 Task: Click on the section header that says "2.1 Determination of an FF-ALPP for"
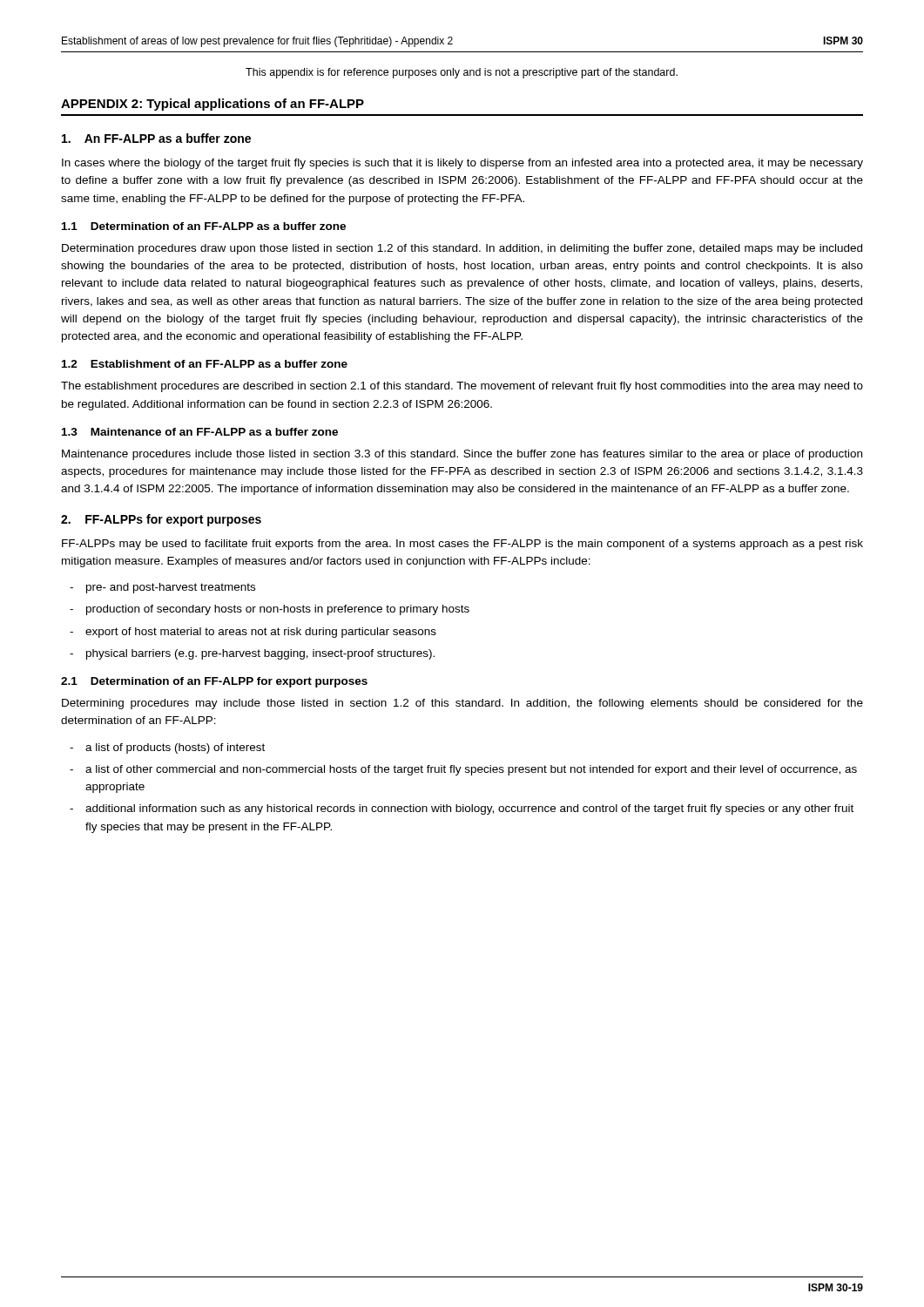(214, 681)
